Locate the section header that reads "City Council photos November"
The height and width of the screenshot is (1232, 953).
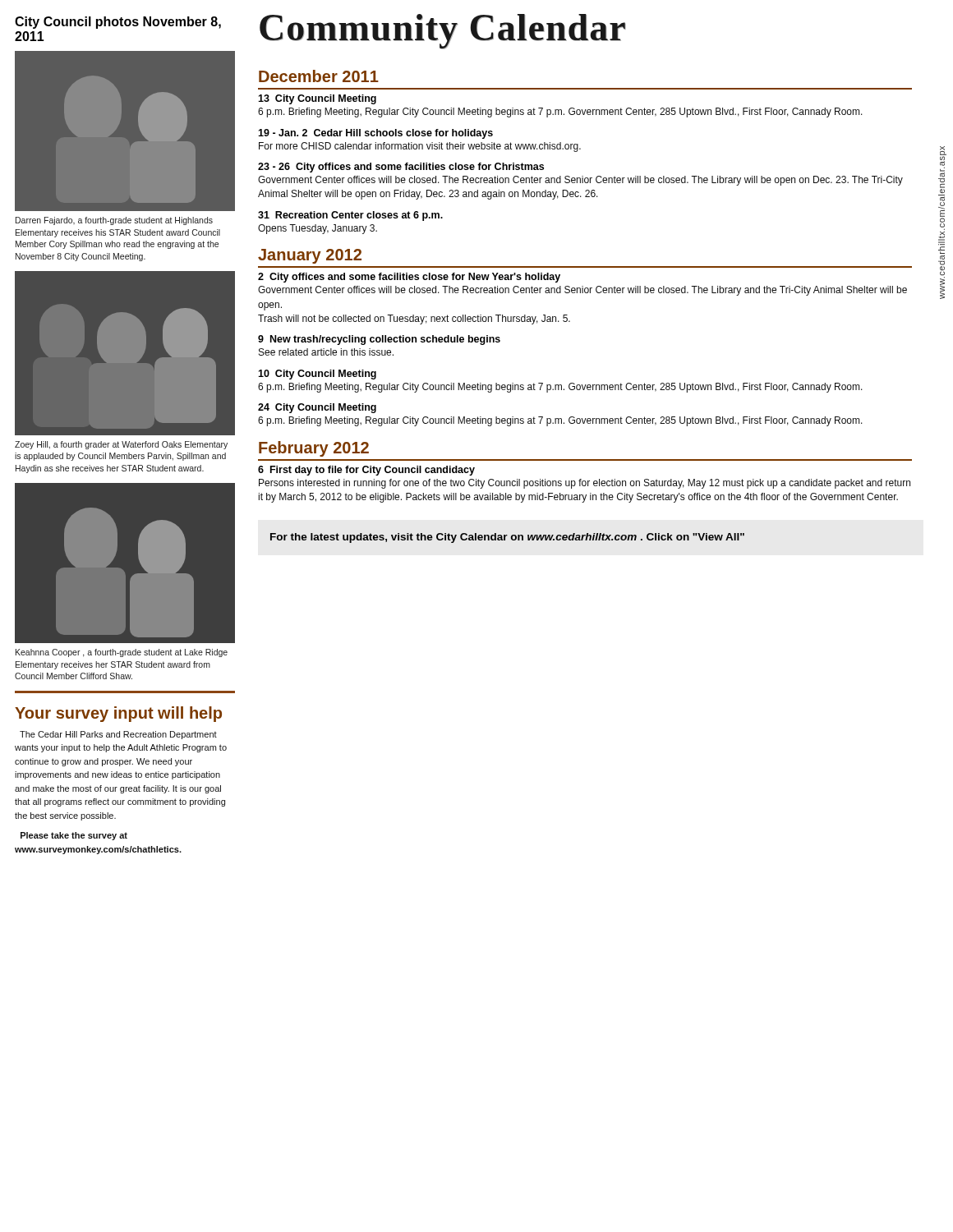coord(118,29)
